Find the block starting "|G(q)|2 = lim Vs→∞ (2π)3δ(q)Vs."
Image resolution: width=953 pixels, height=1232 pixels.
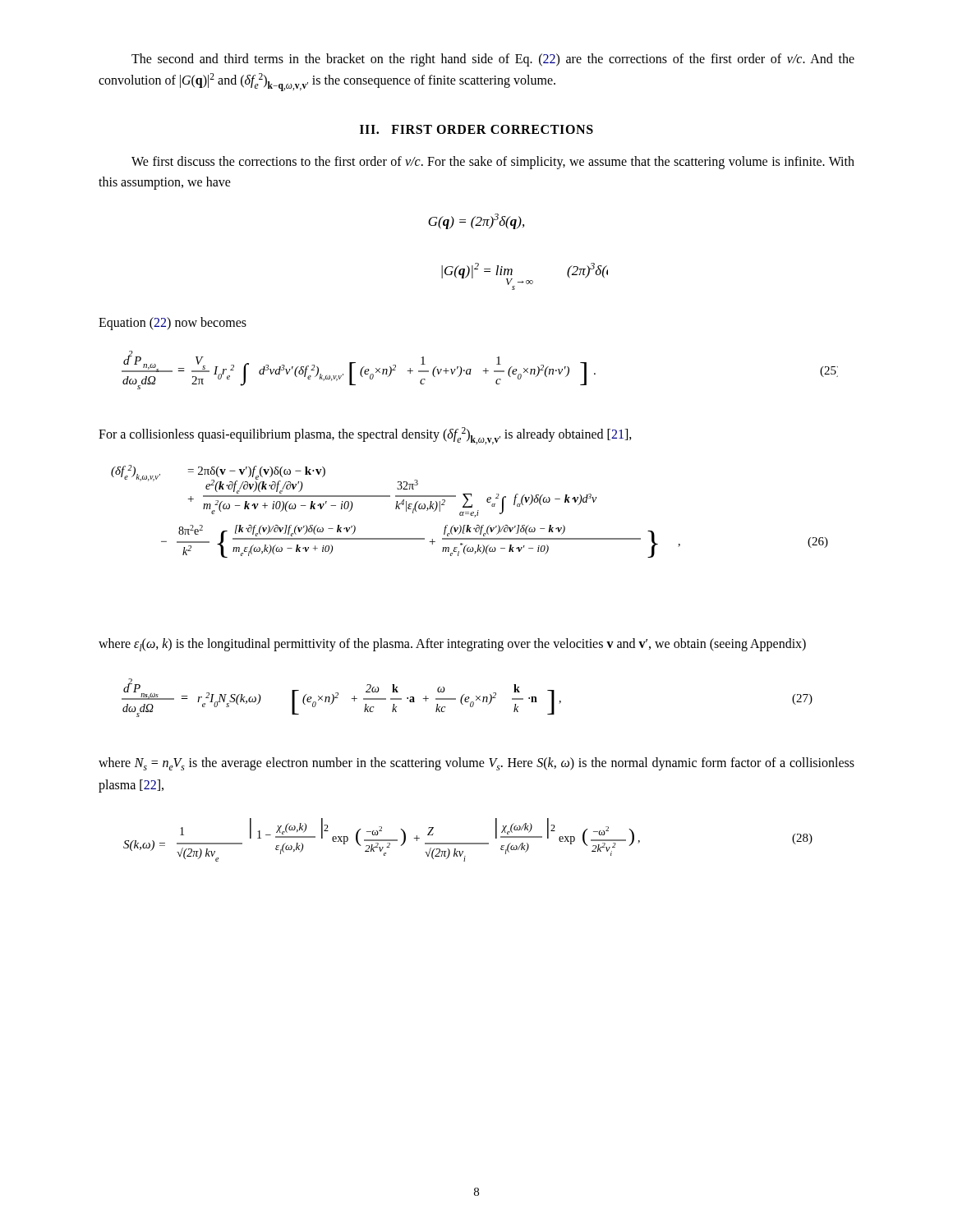coord(489,270)
